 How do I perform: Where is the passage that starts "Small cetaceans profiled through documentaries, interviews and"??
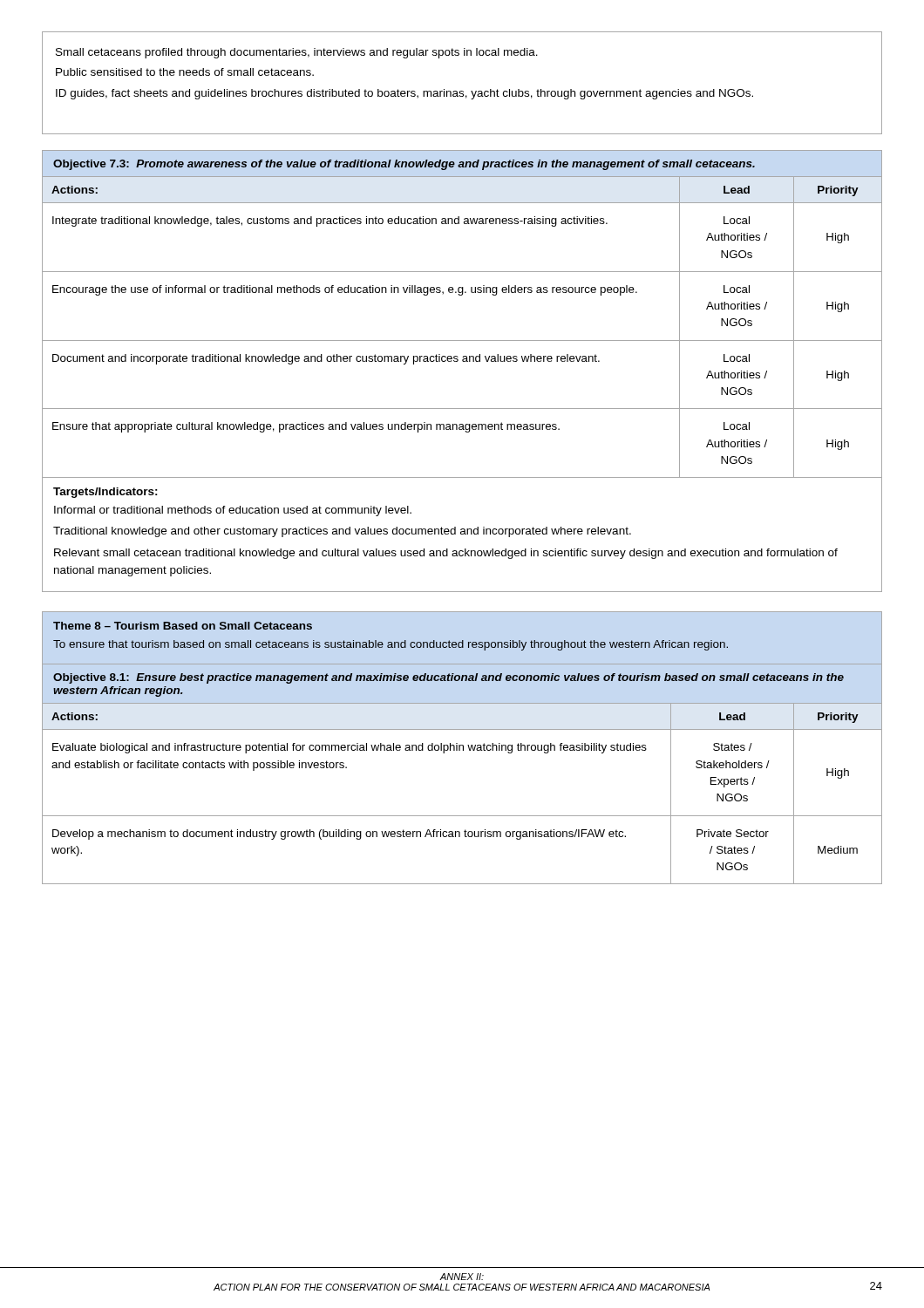pos(462,83)
